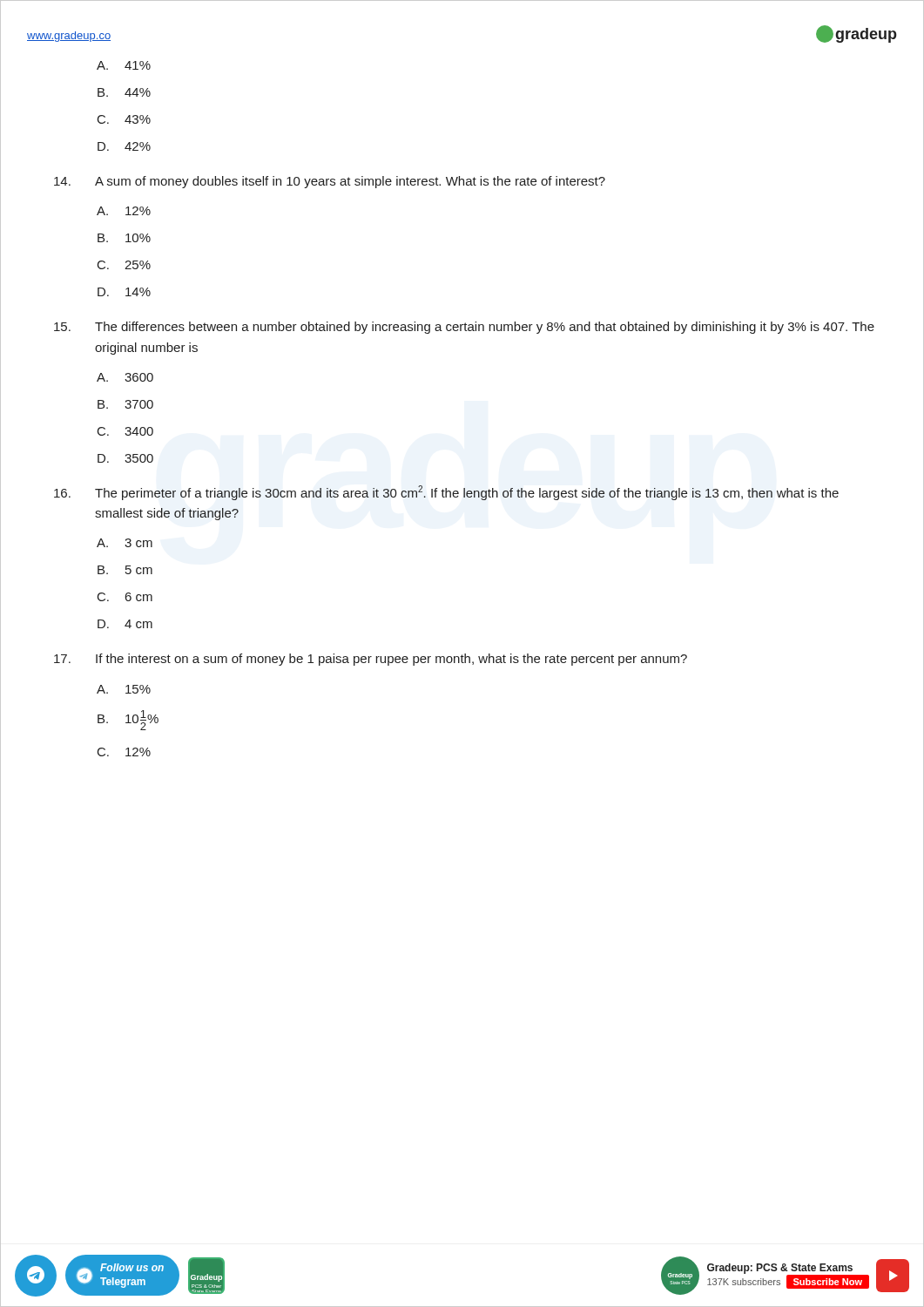924x1307 pixels.
Task: Click the passage that begins "A sum of money"
Action: 329,181
